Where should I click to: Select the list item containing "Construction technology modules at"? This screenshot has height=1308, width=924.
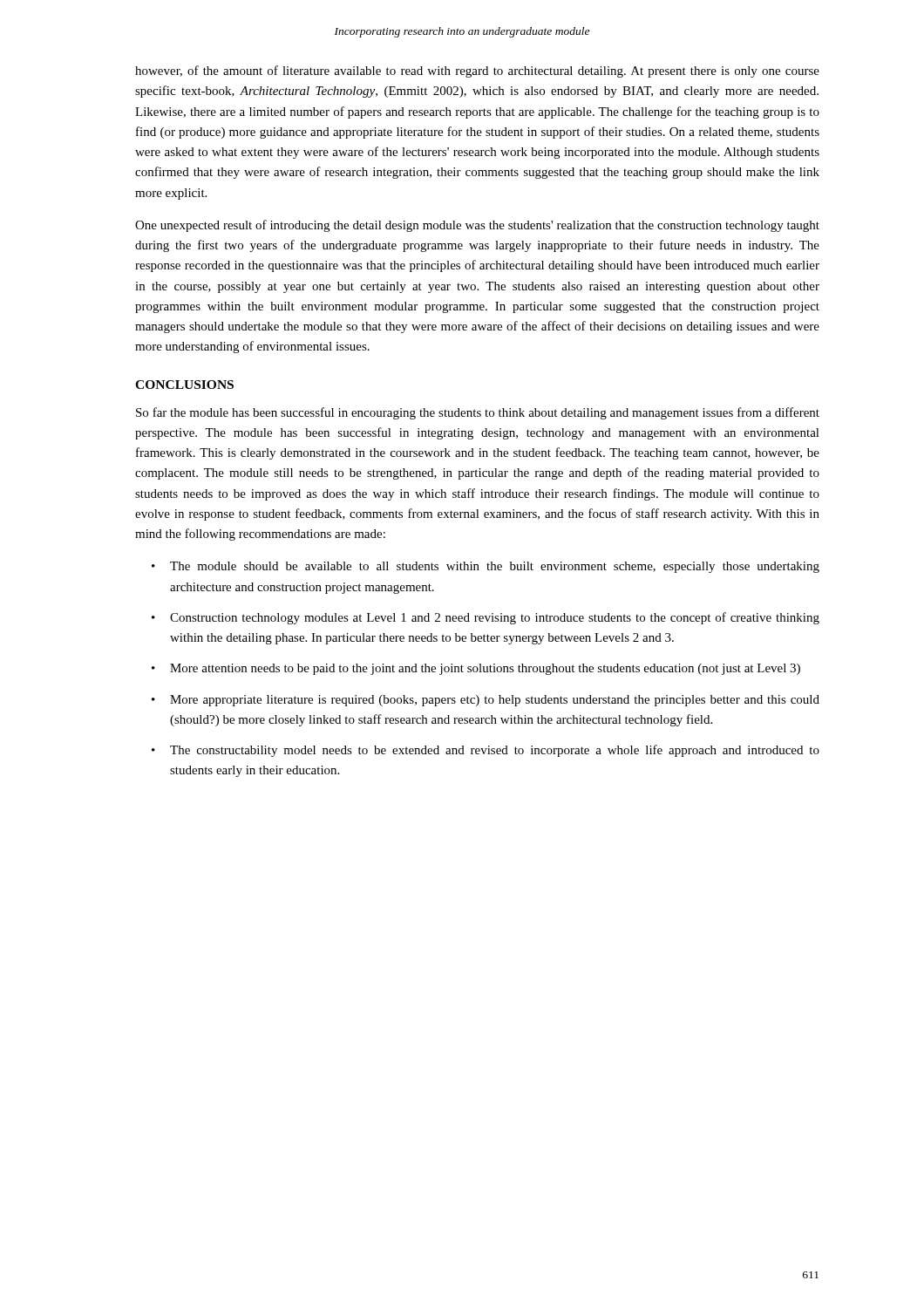[495, 627]
